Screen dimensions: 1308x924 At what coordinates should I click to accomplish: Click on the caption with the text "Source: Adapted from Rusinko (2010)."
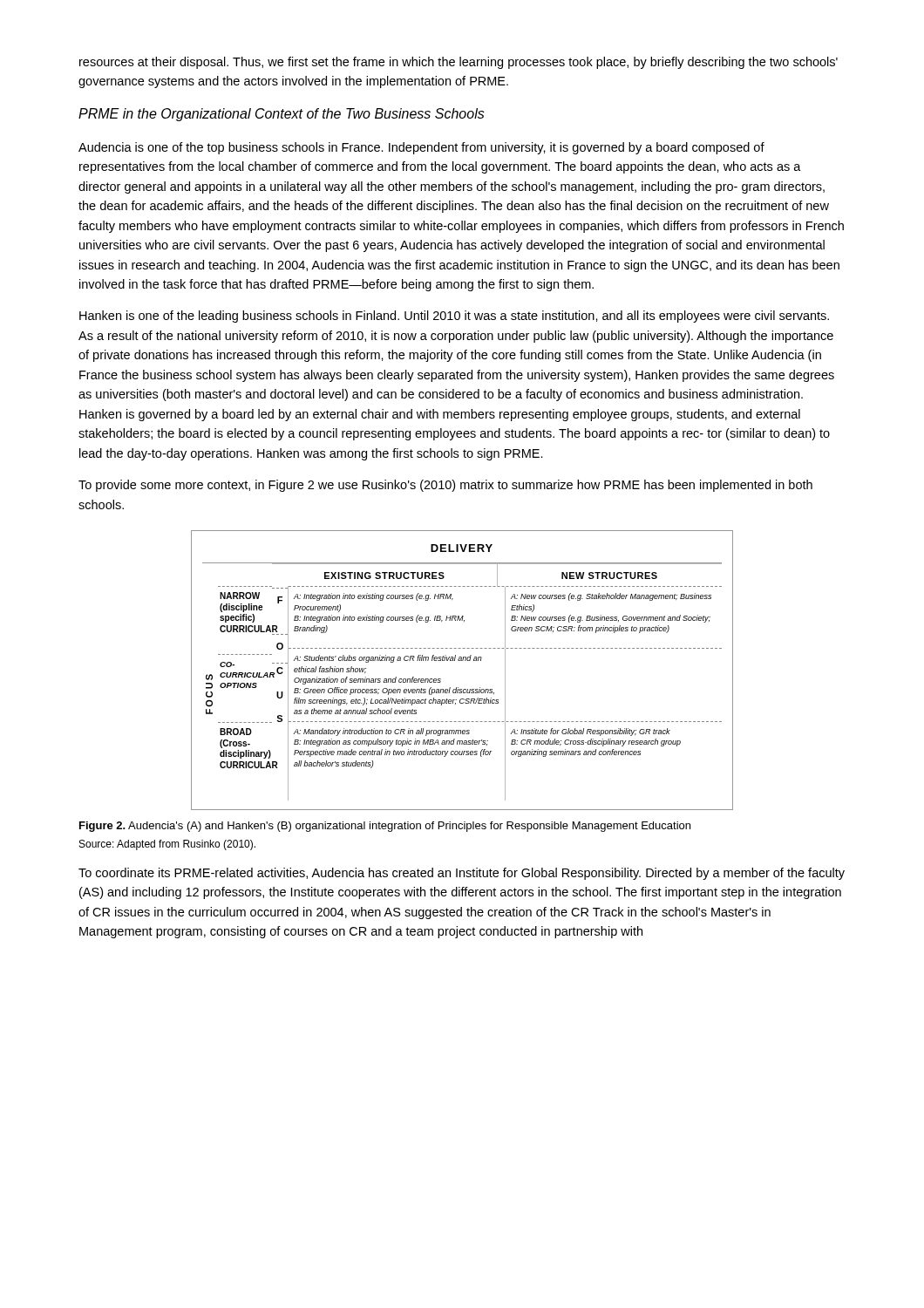[167, 844]
